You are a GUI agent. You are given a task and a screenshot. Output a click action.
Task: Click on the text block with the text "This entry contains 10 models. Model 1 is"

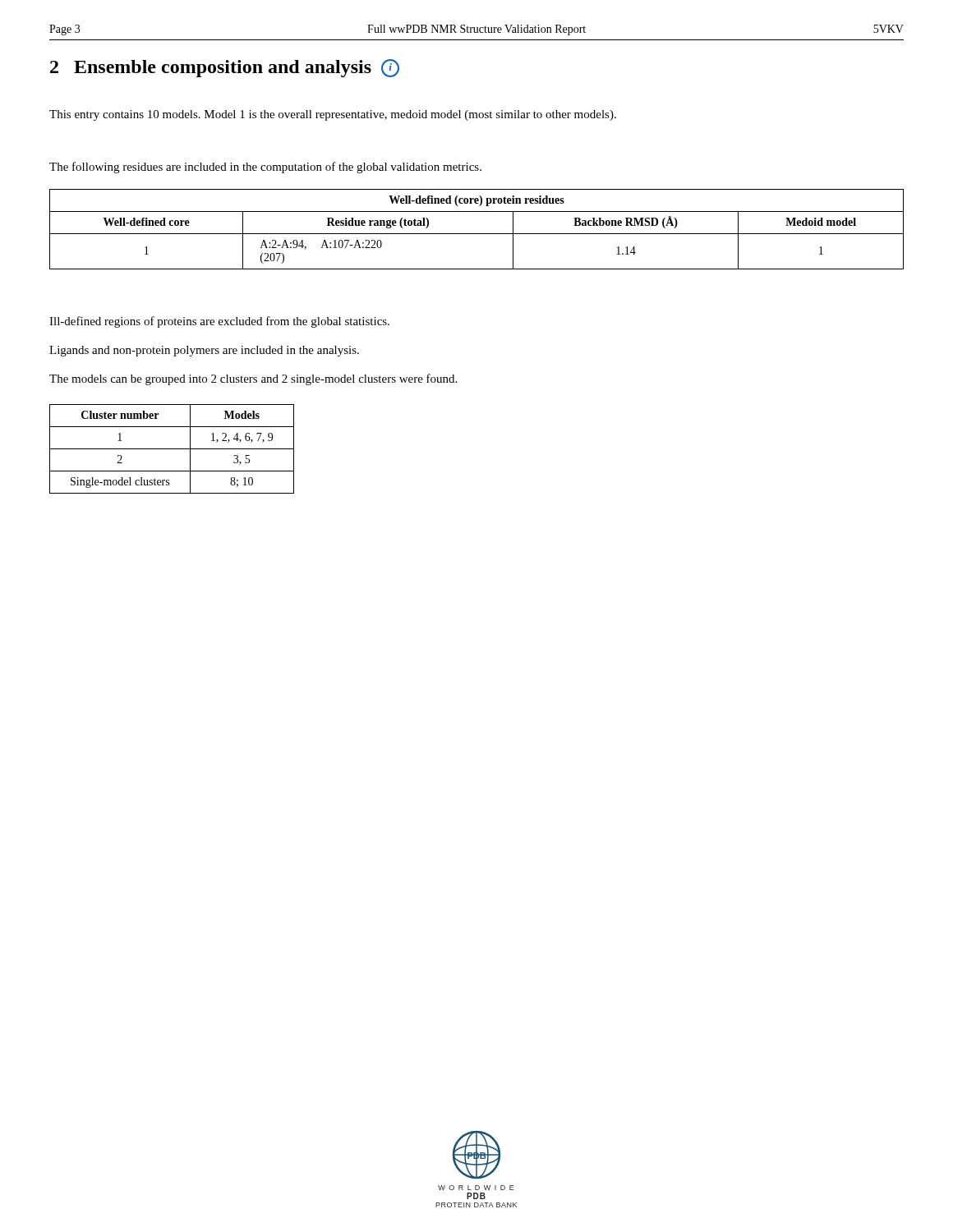point(333,114)
